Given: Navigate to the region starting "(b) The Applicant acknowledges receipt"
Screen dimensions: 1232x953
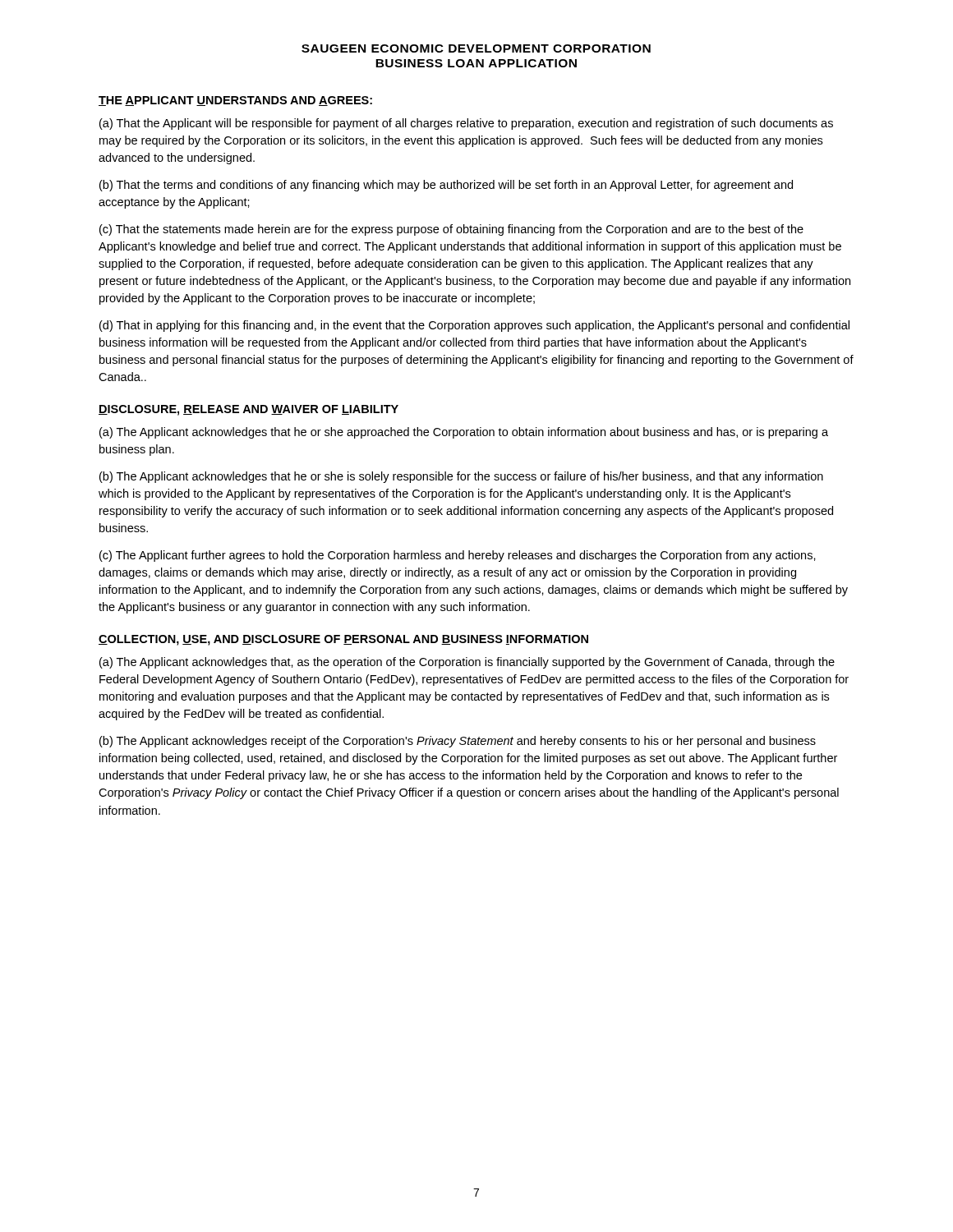Looking at the screenshot, I should click(x=469, y=776).
